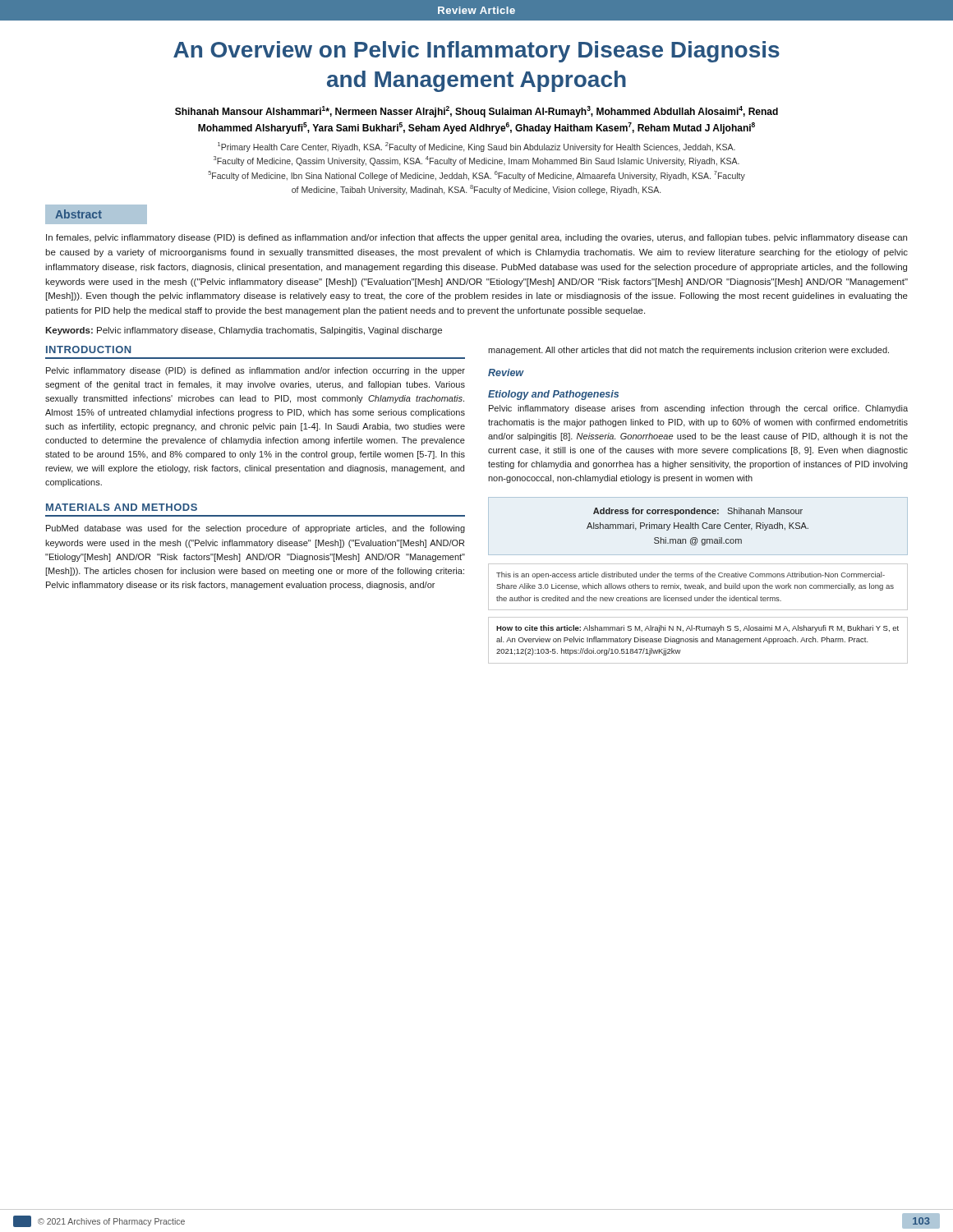The image size is (953, 1232).
Task: Select the text block that reads "PubMed database was used for"
Action: 255,556
